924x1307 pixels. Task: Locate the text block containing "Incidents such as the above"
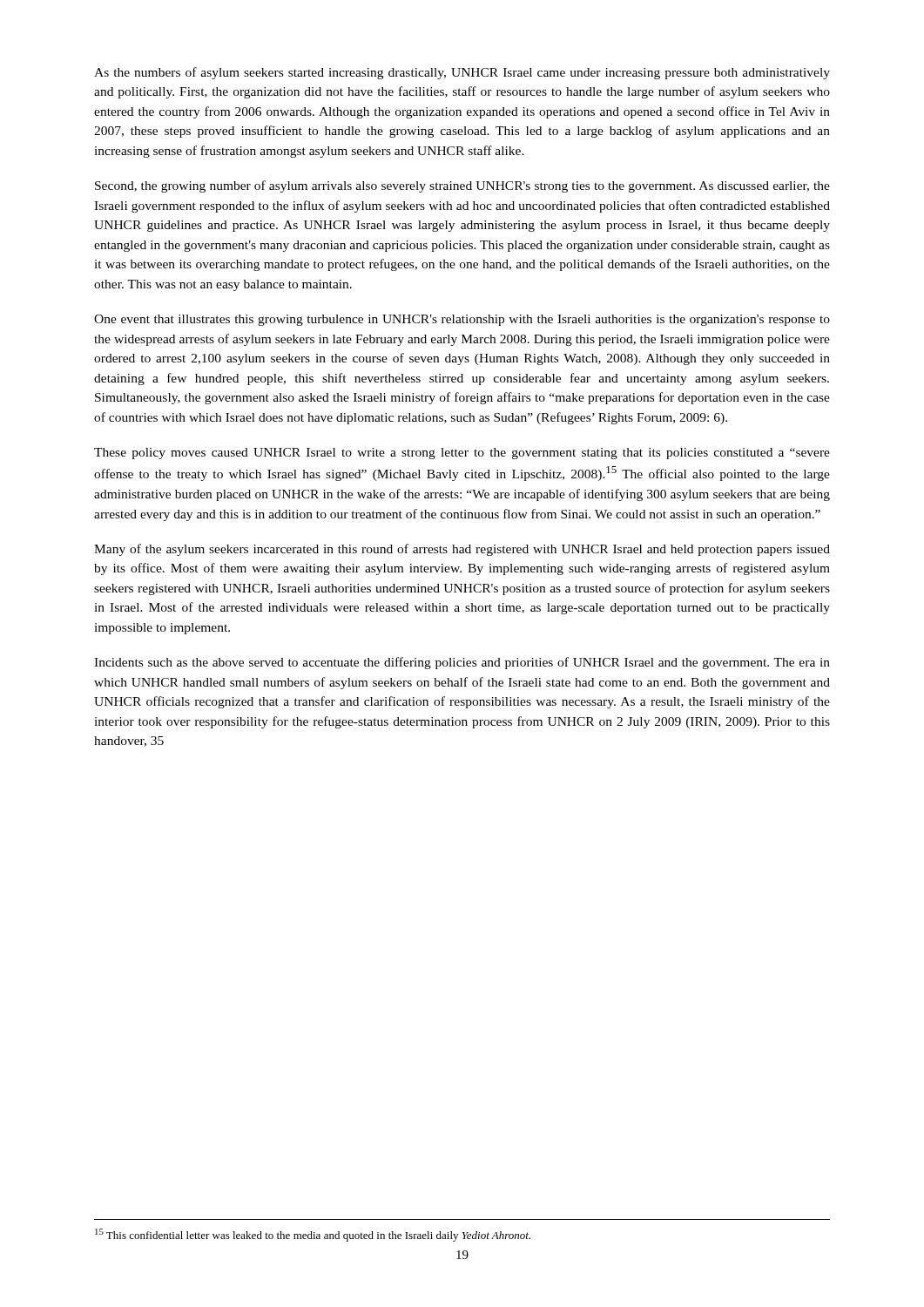(x=462, y=701)
